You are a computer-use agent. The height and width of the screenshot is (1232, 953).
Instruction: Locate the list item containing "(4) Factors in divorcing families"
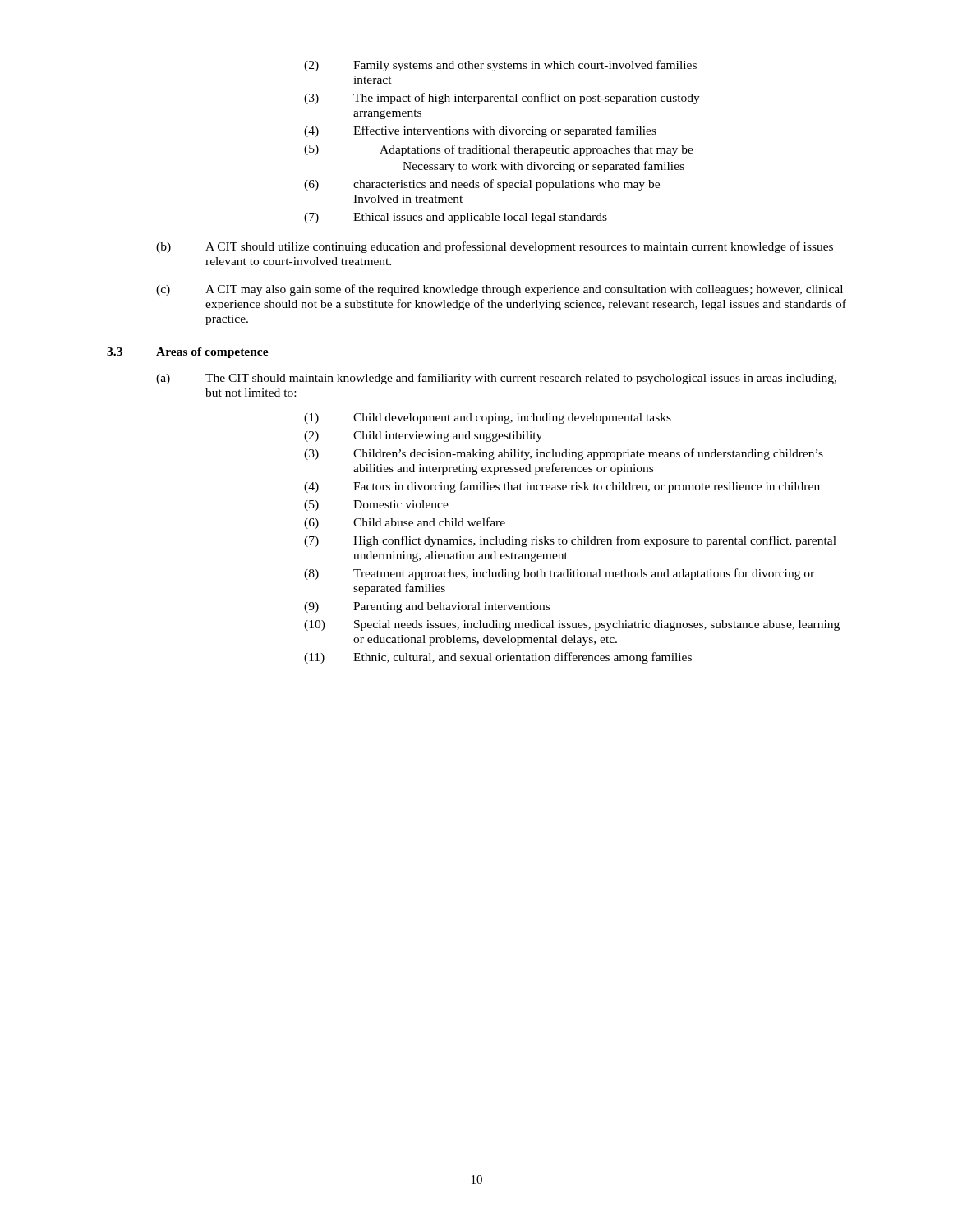(575, 486)
